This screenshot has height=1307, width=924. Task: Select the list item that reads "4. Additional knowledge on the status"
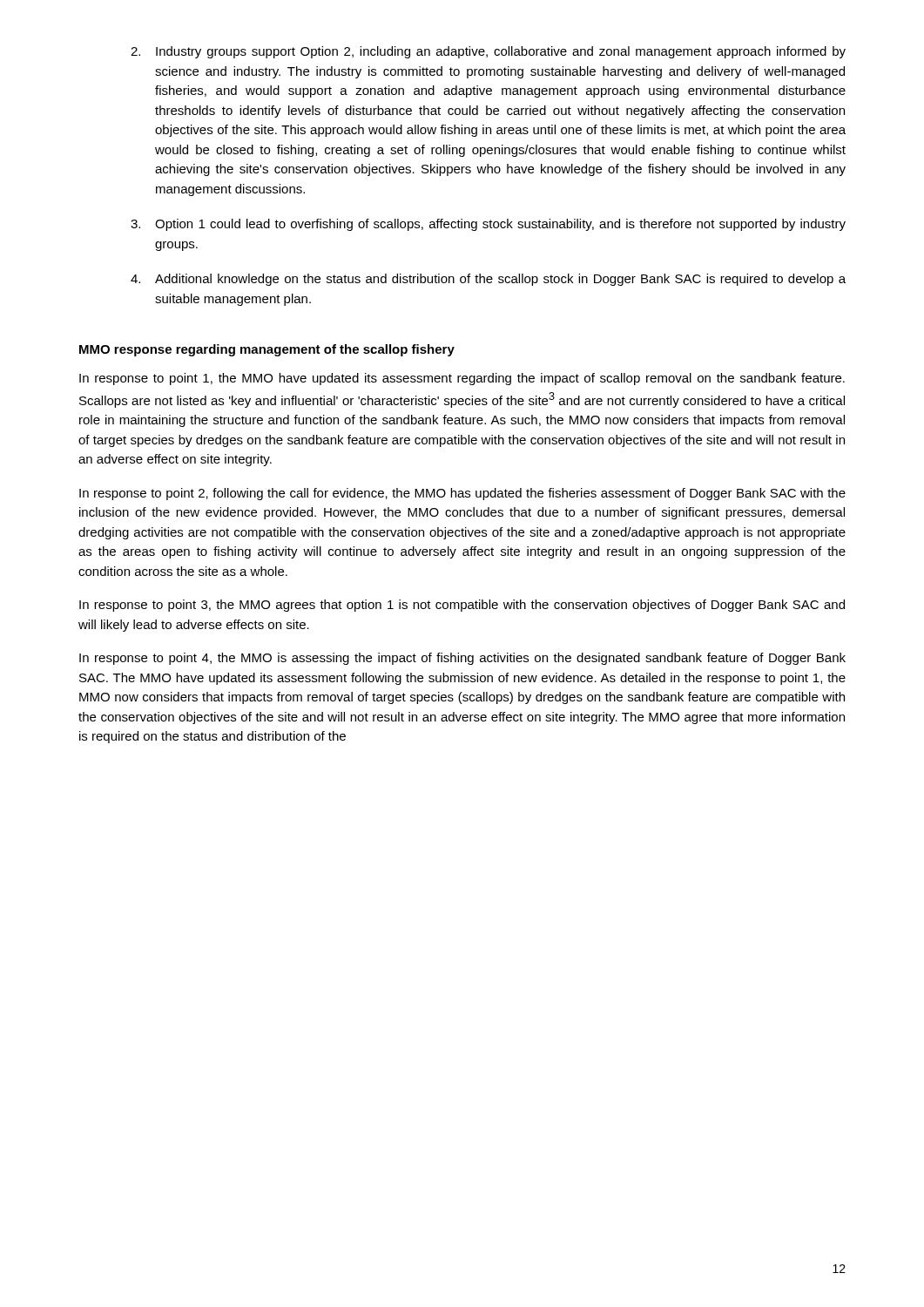488,289
